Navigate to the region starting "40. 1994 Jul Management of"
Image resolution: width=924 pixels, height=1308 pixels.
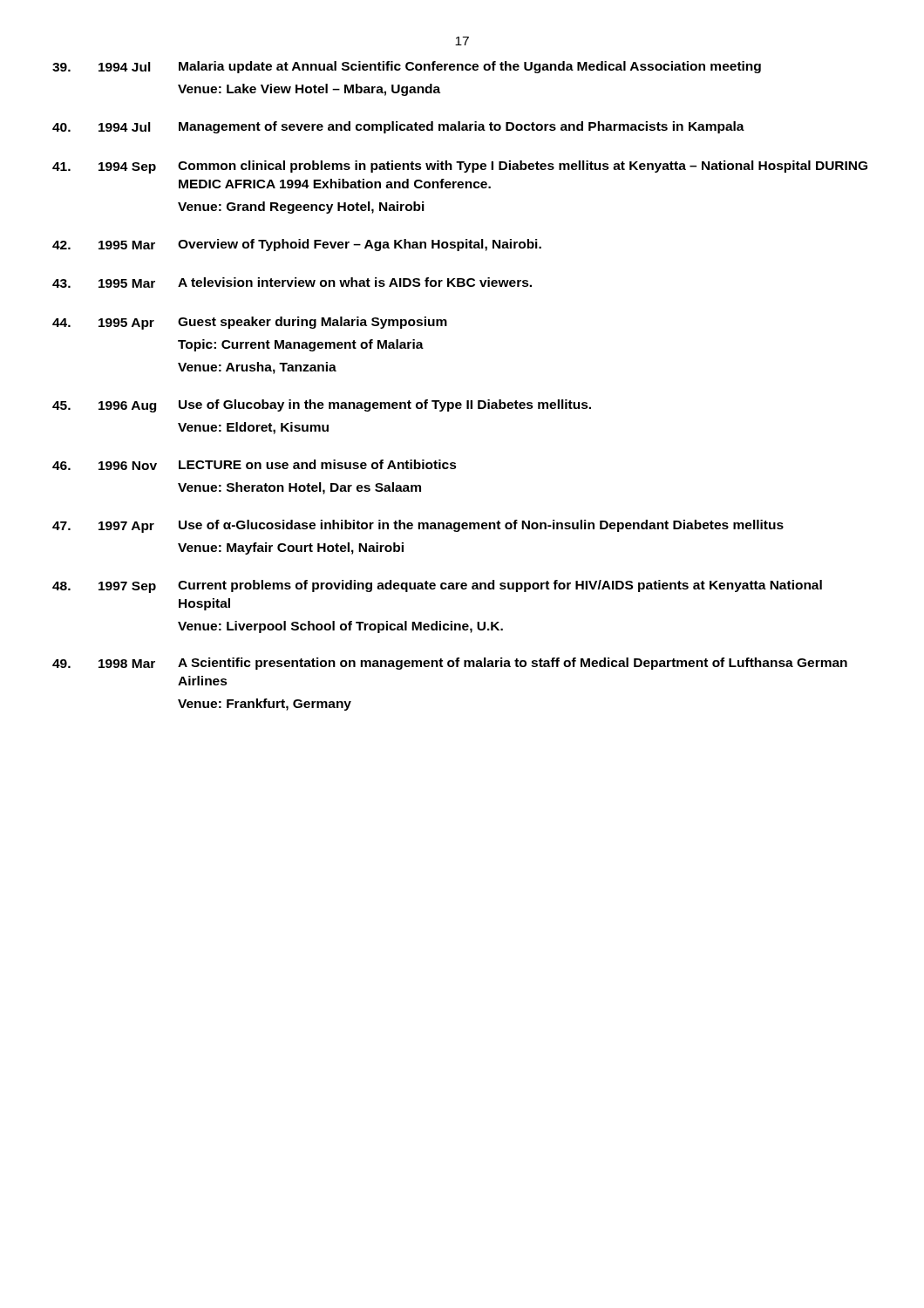[462, 134]
